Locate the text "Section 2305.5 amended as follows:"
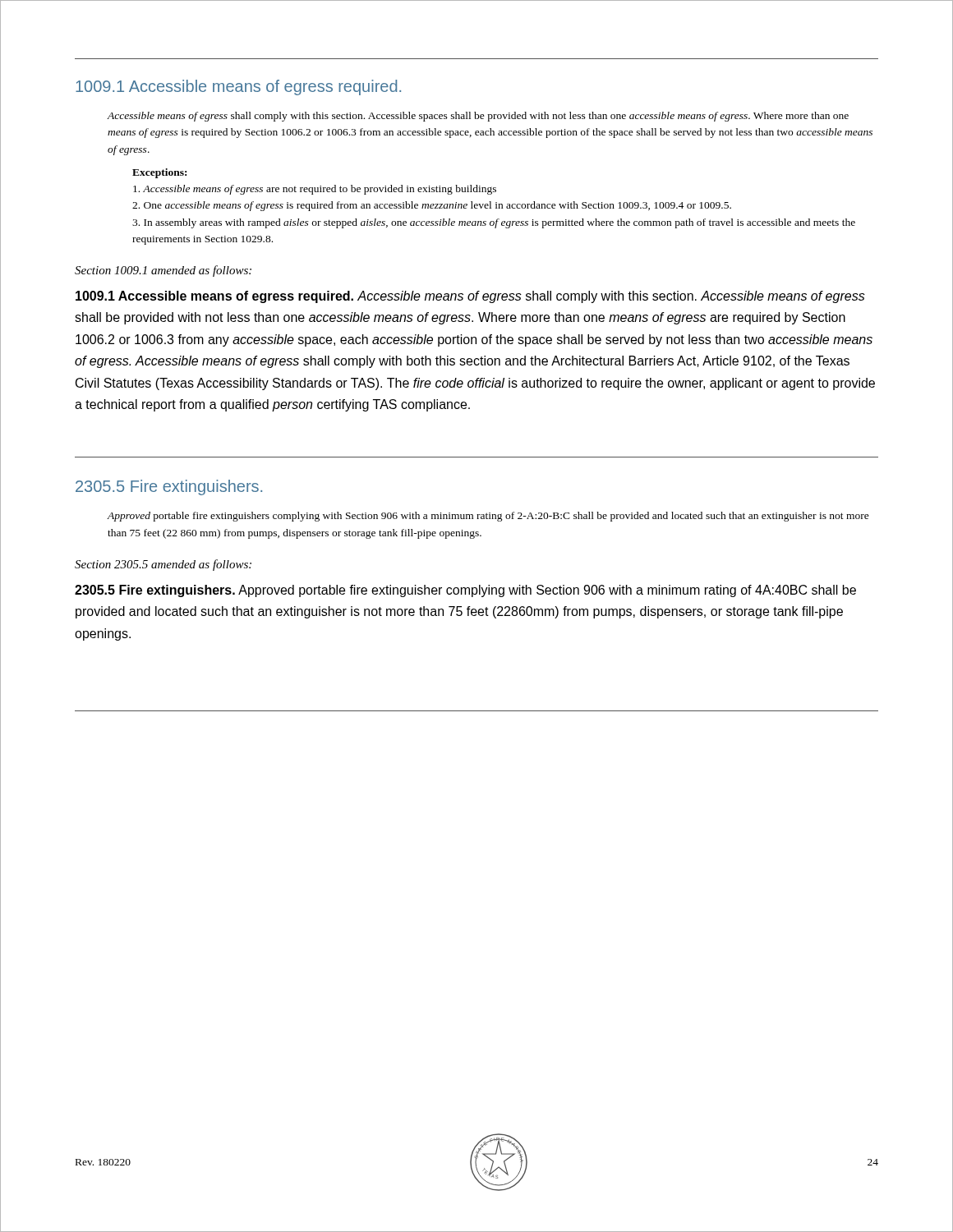The height and width of the screenshot is (1232, 953). [164, 564]
